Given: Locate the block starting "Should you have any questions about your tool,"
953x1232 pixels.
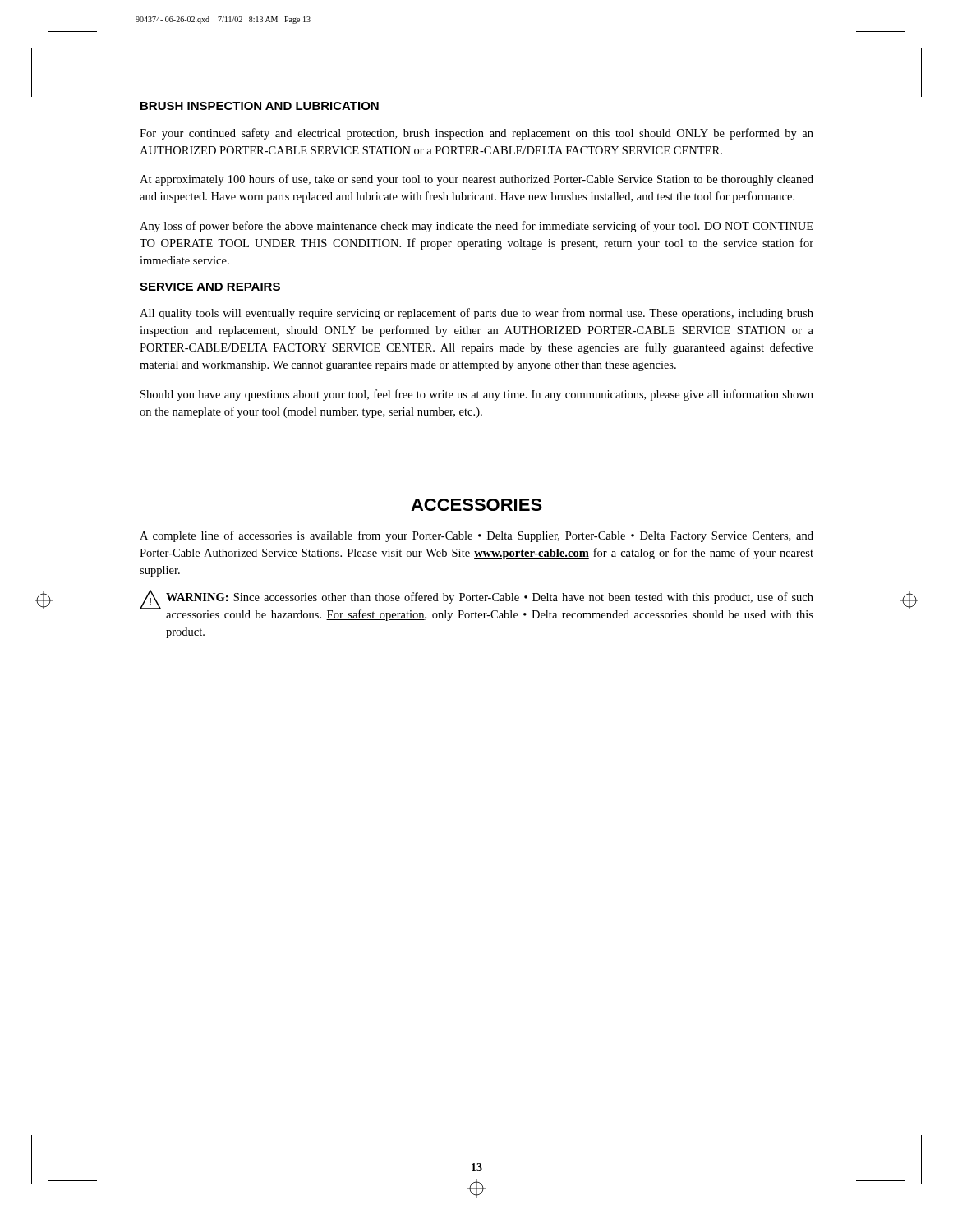Looking at the screenshot, I should (x=476, y=403).
